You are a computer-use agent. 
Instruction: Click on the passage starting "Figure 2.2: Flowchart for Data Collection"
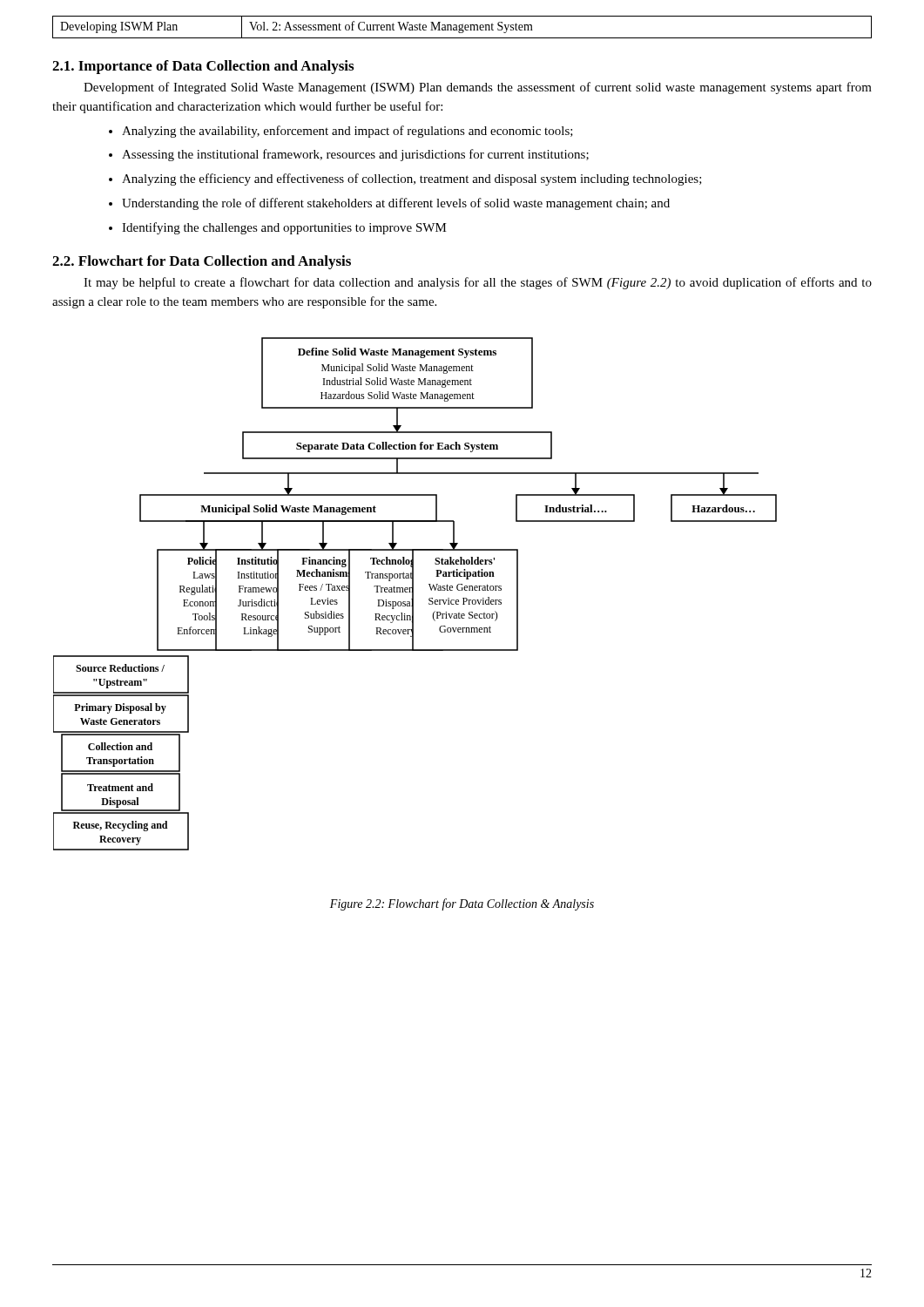(462, 904)
